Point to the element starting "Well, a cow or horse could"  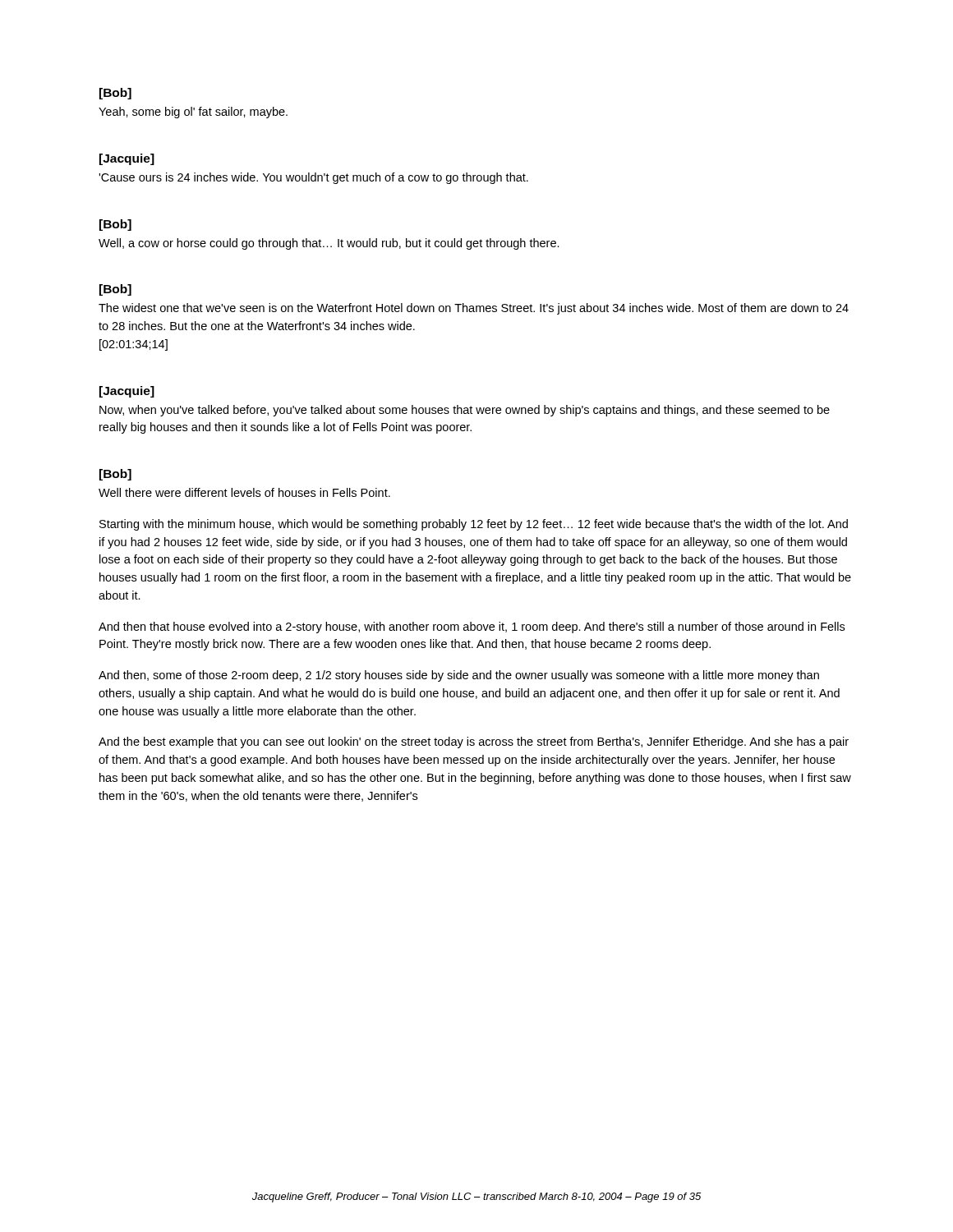(x=329, y=243)
